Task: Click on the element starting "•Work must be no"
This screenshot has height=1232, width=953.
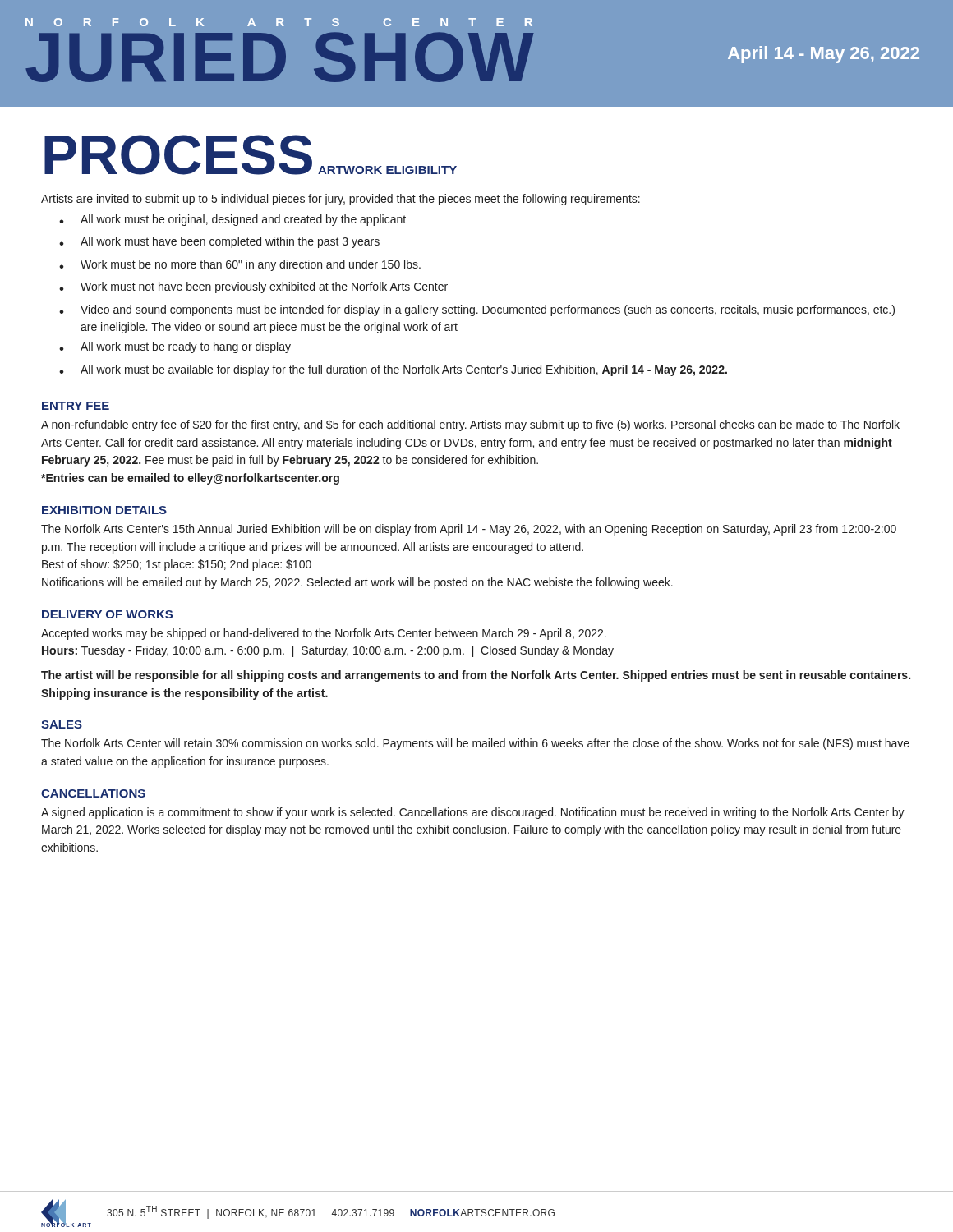Action: pos(240,265)
